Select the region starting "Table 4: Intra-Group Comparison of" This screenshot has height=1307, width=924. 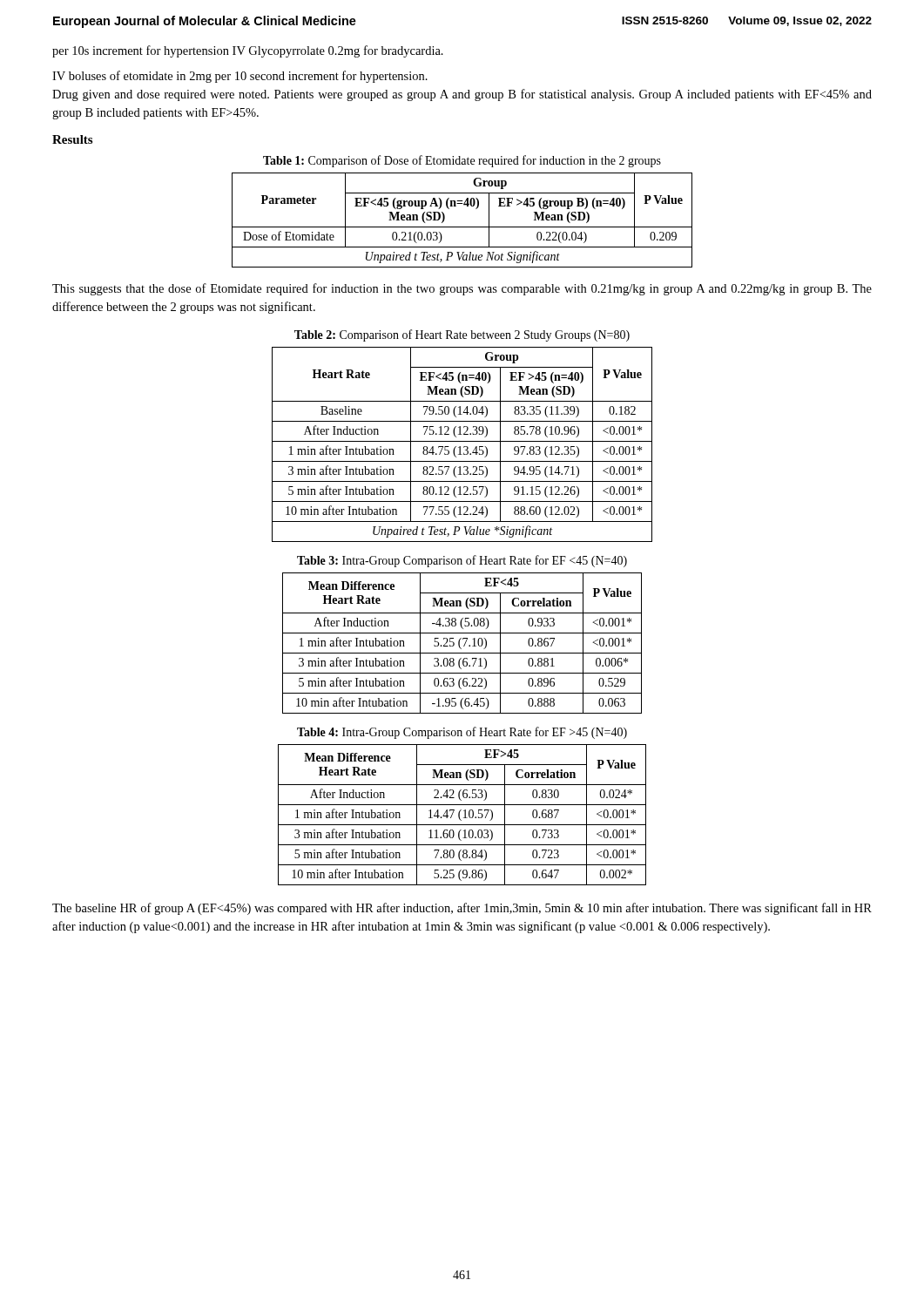462,732
